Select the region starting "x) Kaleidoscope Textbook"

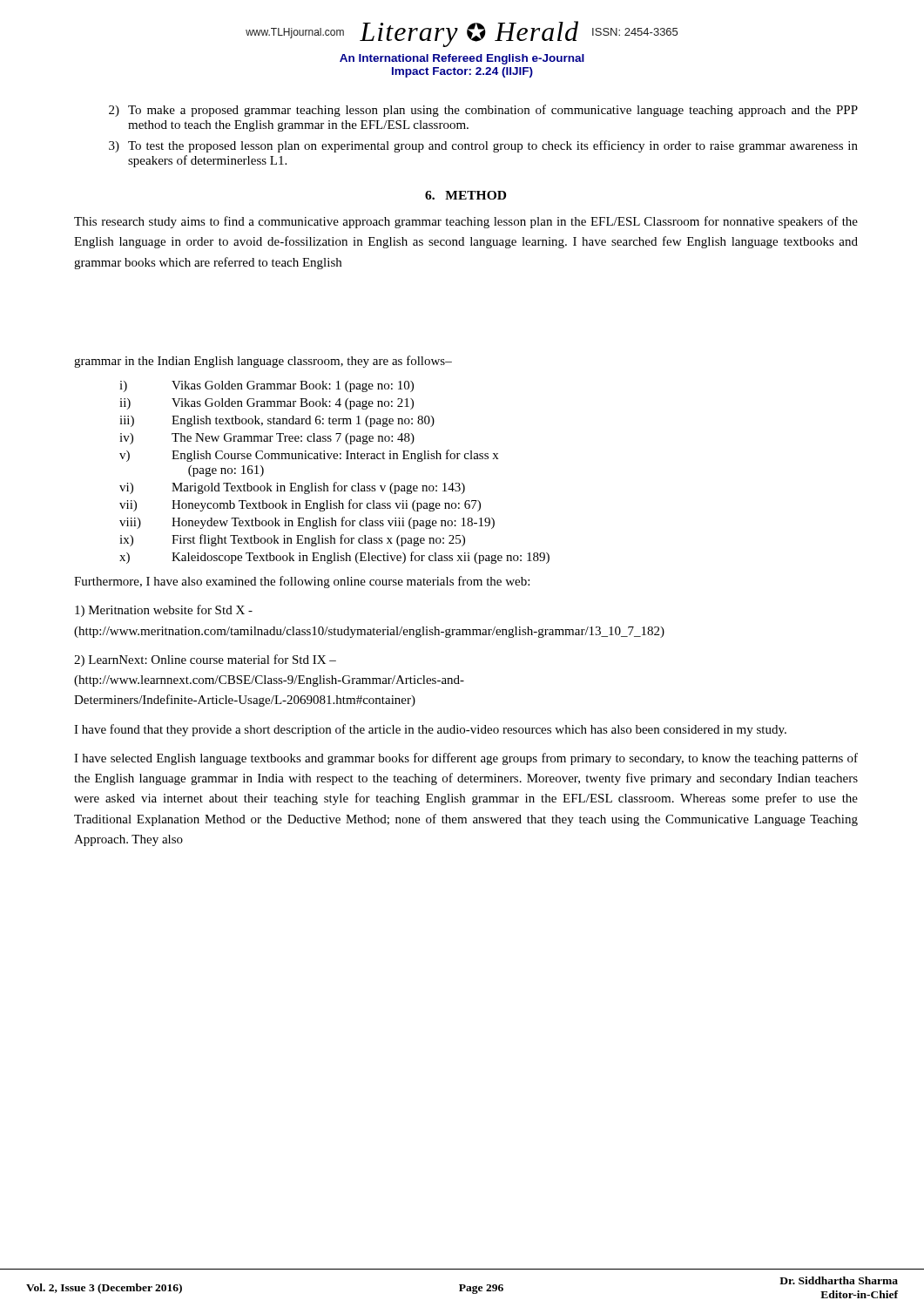pyautogui.click(x=489, y=557)
